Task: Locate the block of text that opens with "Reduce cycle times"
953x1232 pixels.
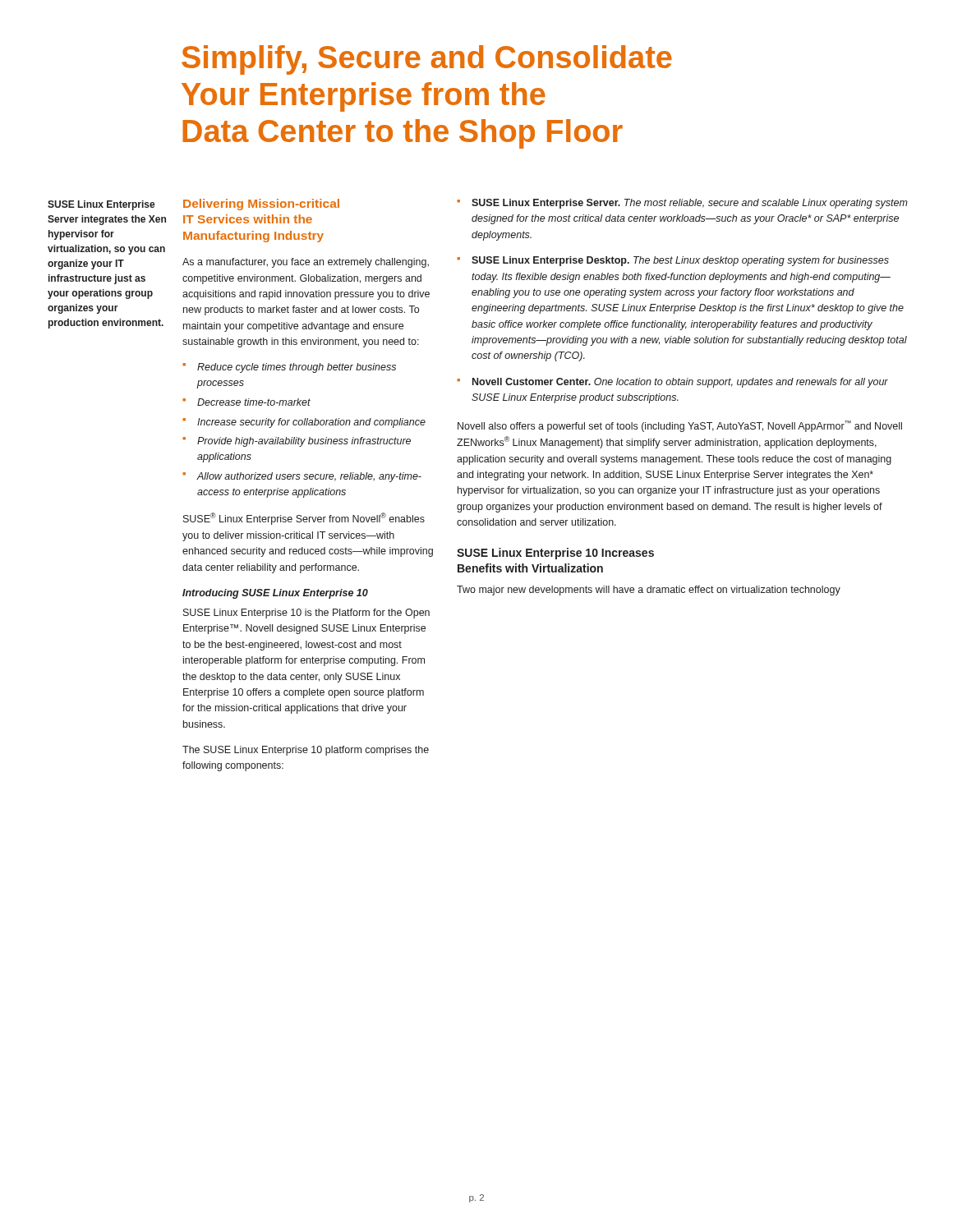Action: 310,430
